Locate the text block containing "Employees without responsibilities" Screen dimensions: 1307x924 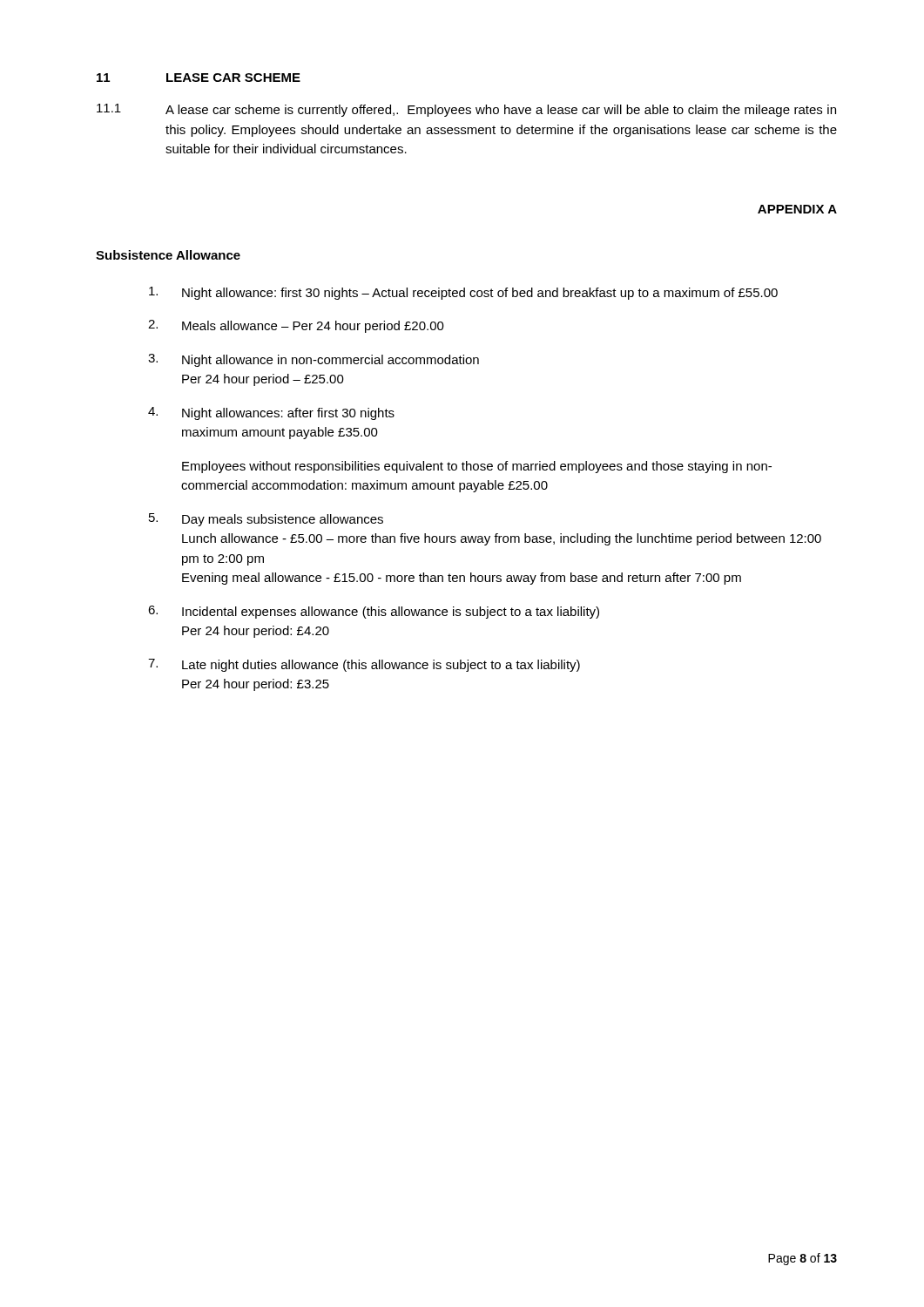[477, 475]
